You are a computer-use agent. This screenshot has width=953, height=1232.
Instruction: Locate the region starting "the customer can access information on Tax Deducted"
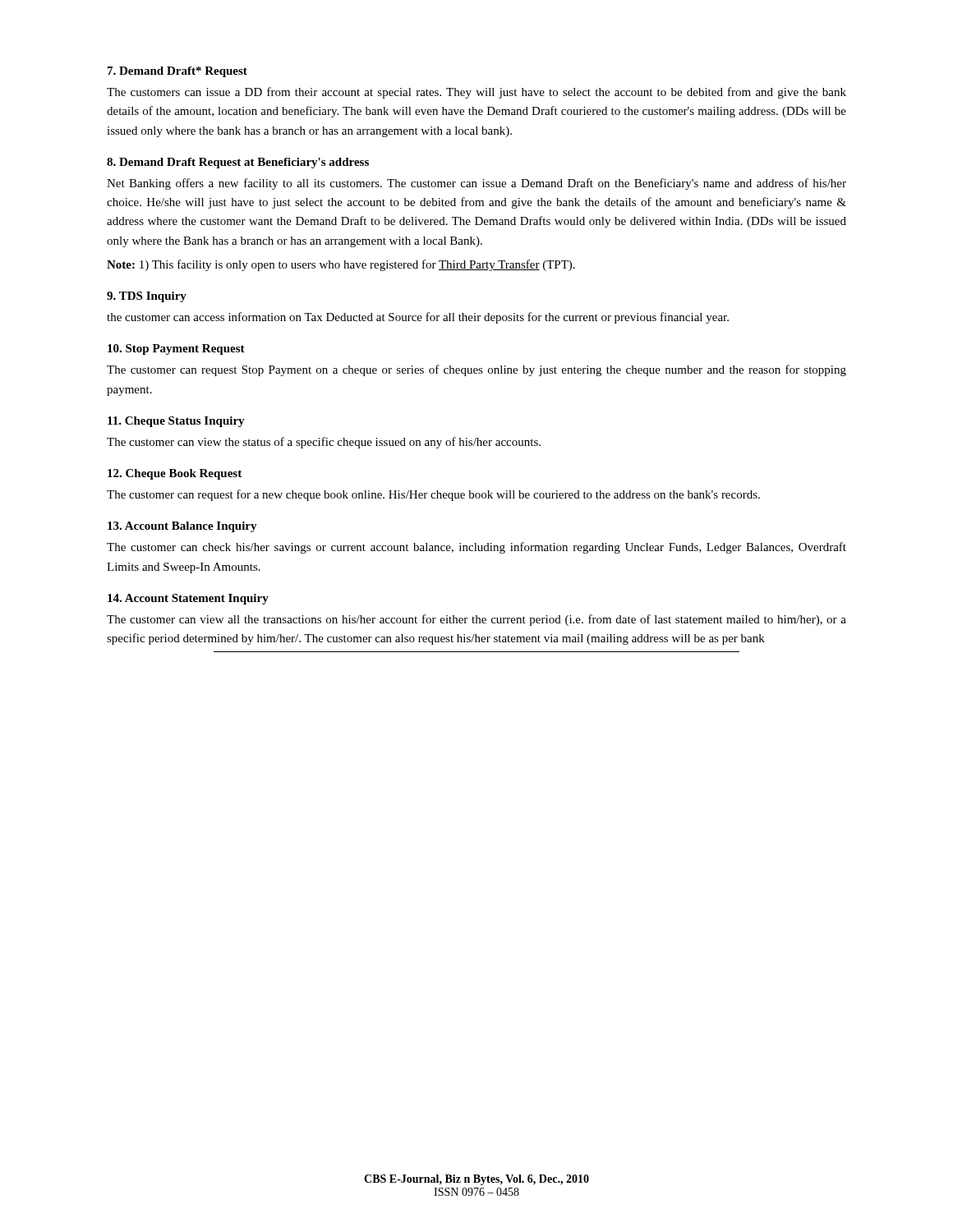418,317
